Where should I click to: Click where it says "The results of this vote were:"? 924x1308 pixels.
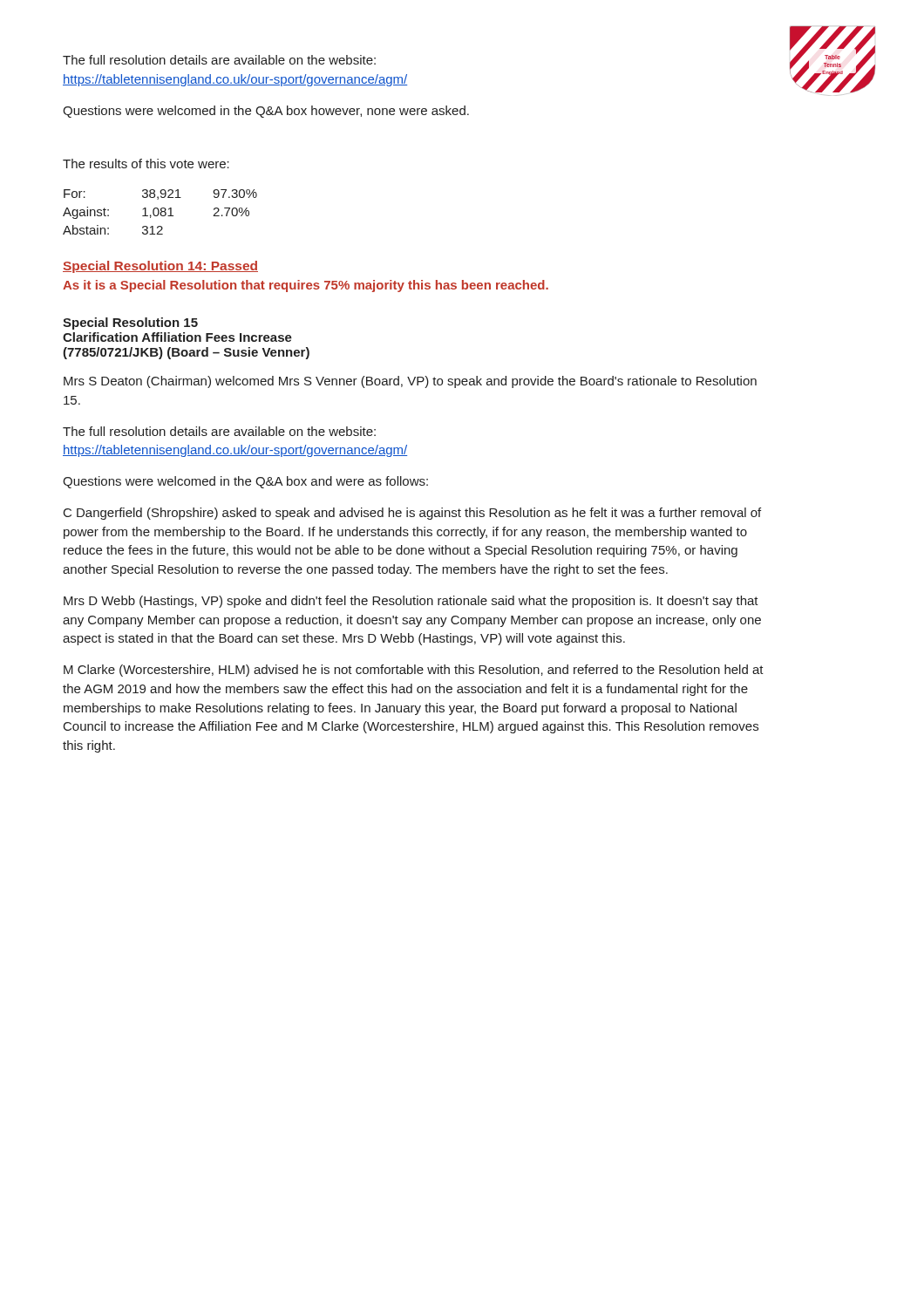(x=146, y=164)
